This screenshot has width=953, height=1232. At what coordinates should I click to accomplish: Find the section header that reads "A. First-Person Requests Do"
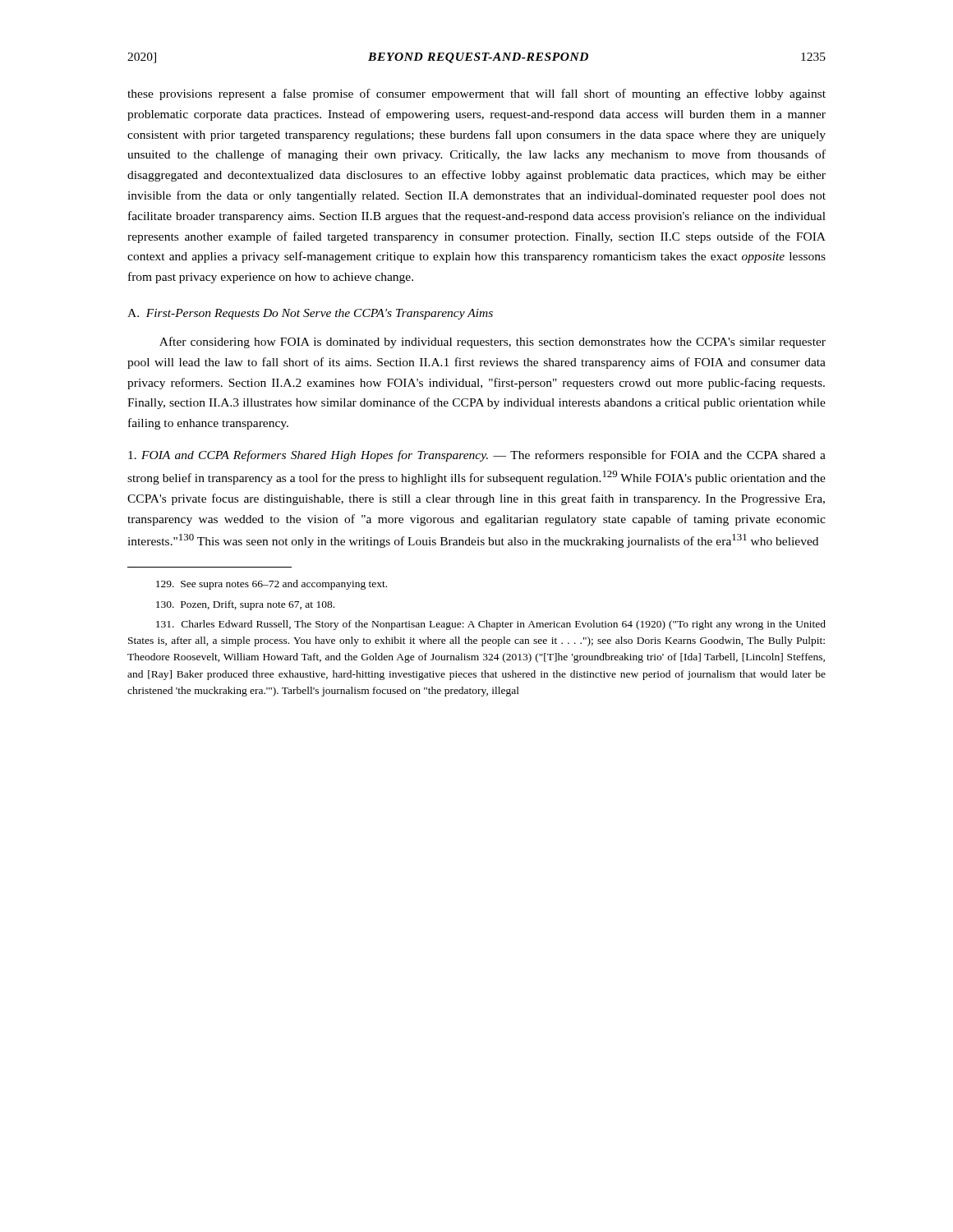pyautogui.click(x=310, y=312)
